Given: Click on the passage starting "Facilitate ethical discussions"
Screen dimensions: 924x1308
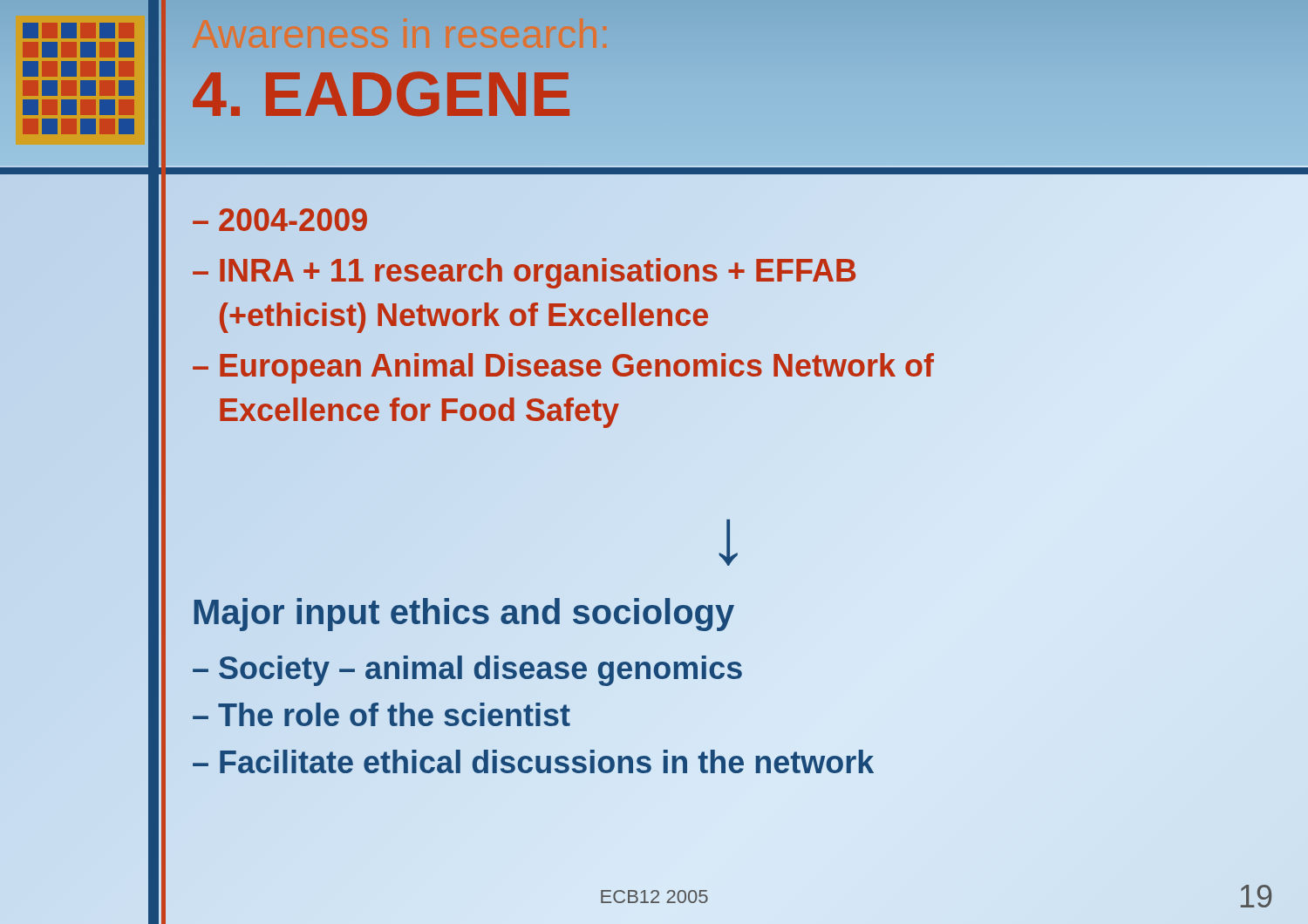Looking at the screenshot, I should pyautogui.click(x=546, y=763).
